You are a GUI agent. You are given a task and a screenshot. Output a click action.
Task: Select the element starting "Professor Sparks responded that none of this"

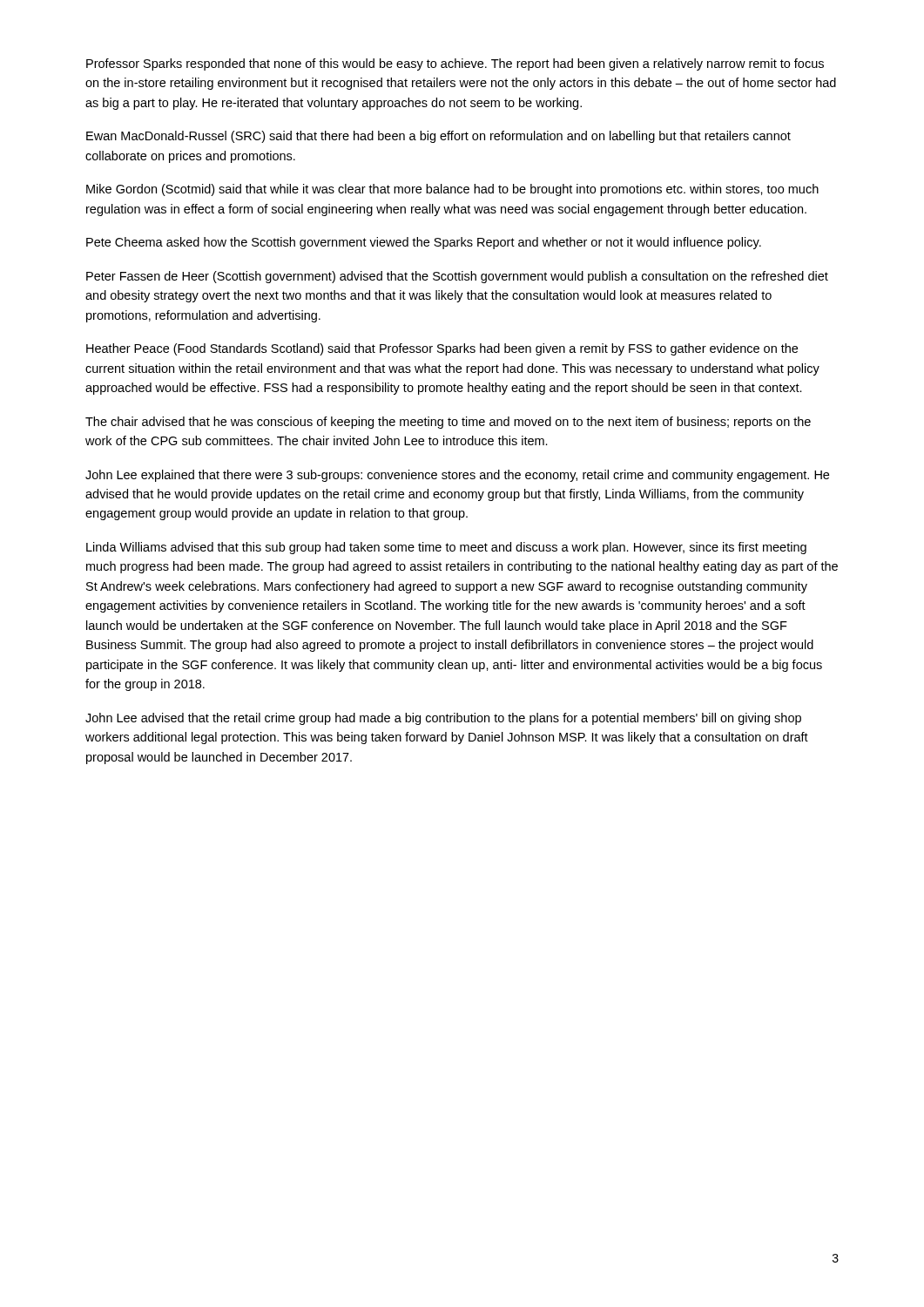[x=461, y=83]
